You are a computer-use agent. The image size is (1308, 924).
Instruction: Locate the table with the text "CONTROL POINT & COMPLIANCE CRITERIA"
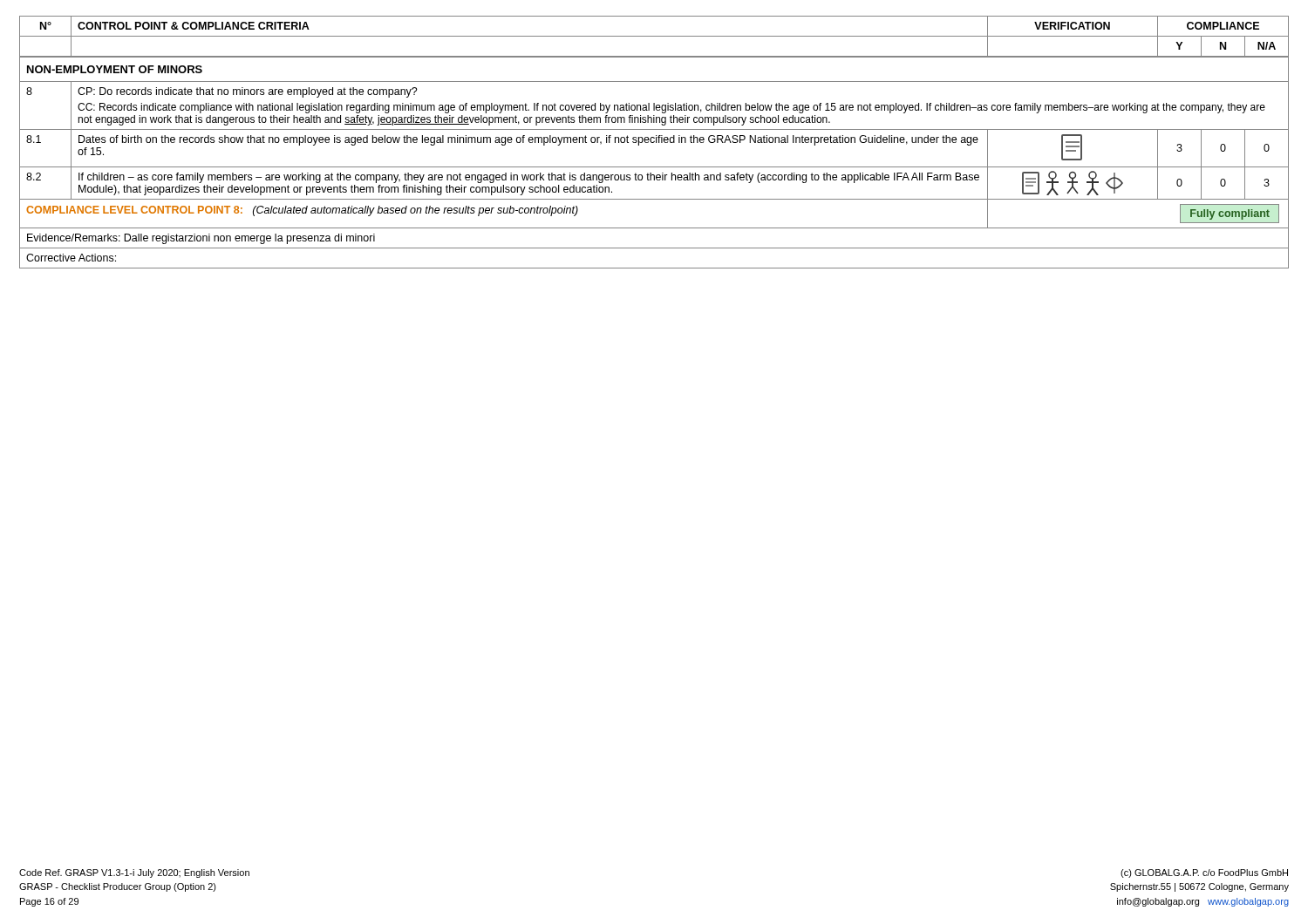tap(654, 142)
